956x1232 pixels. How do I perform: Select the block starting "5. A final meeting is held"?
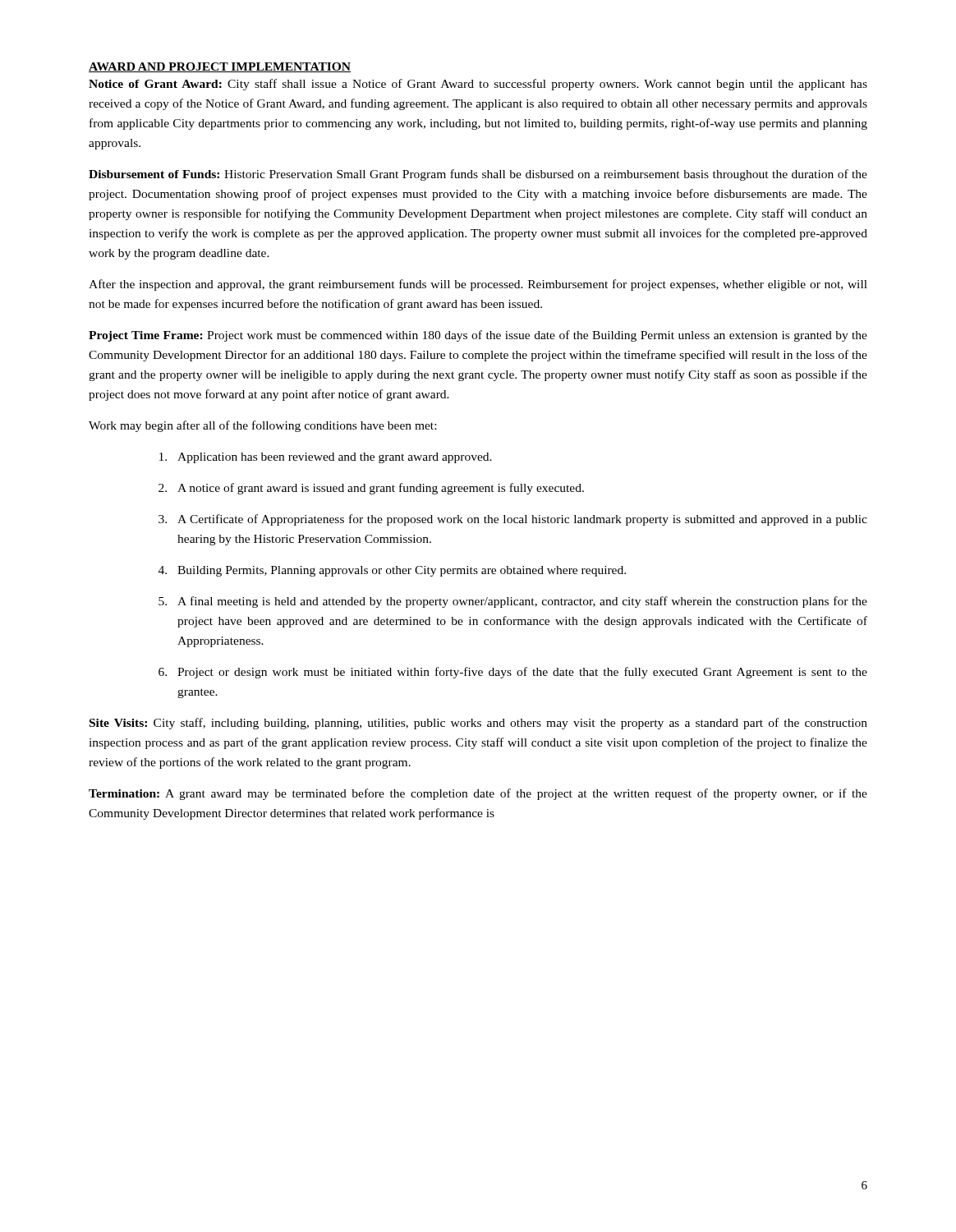503,621
